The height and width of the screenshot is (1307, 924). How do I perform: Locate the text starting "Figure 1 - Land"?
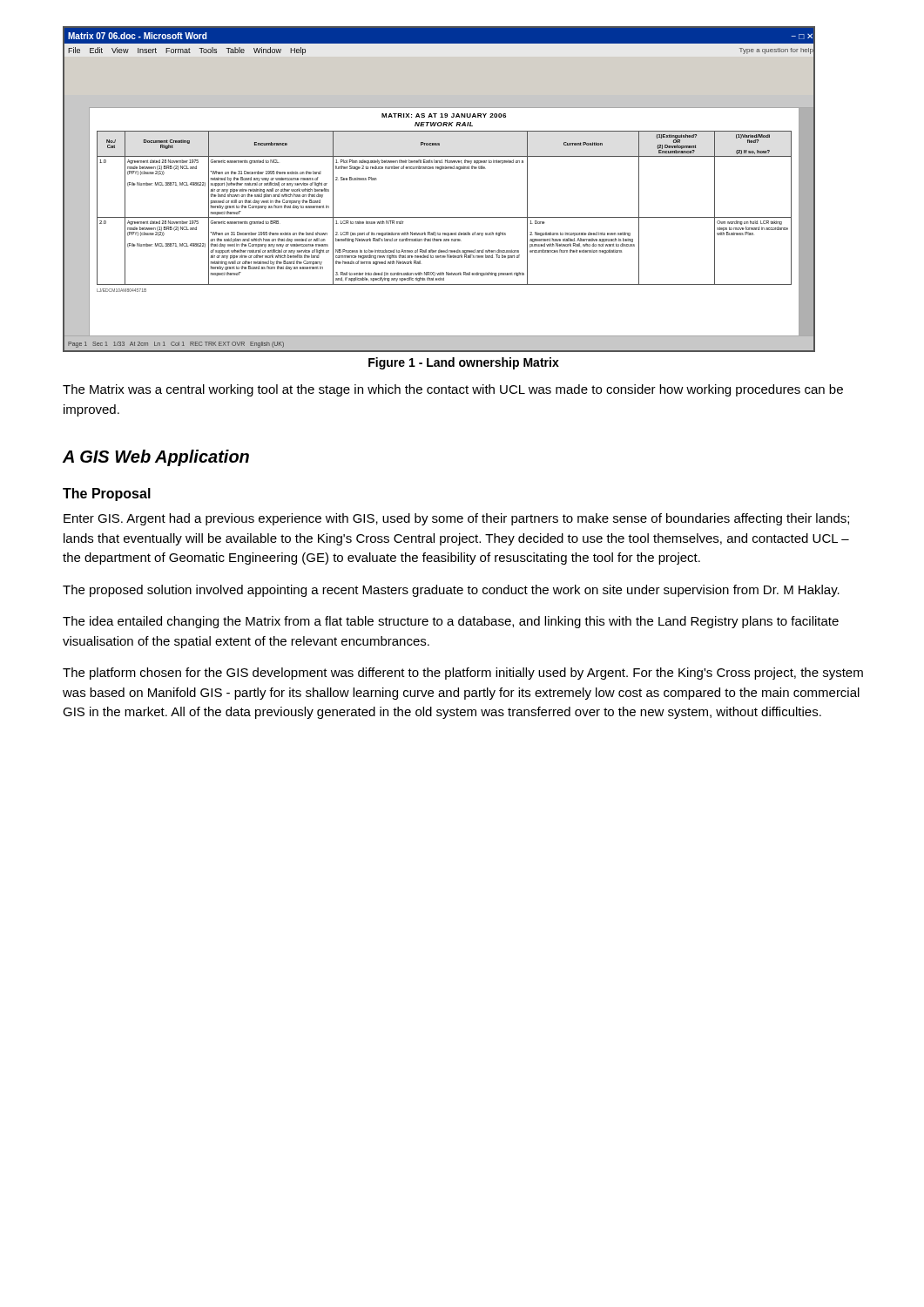(463, 362)
